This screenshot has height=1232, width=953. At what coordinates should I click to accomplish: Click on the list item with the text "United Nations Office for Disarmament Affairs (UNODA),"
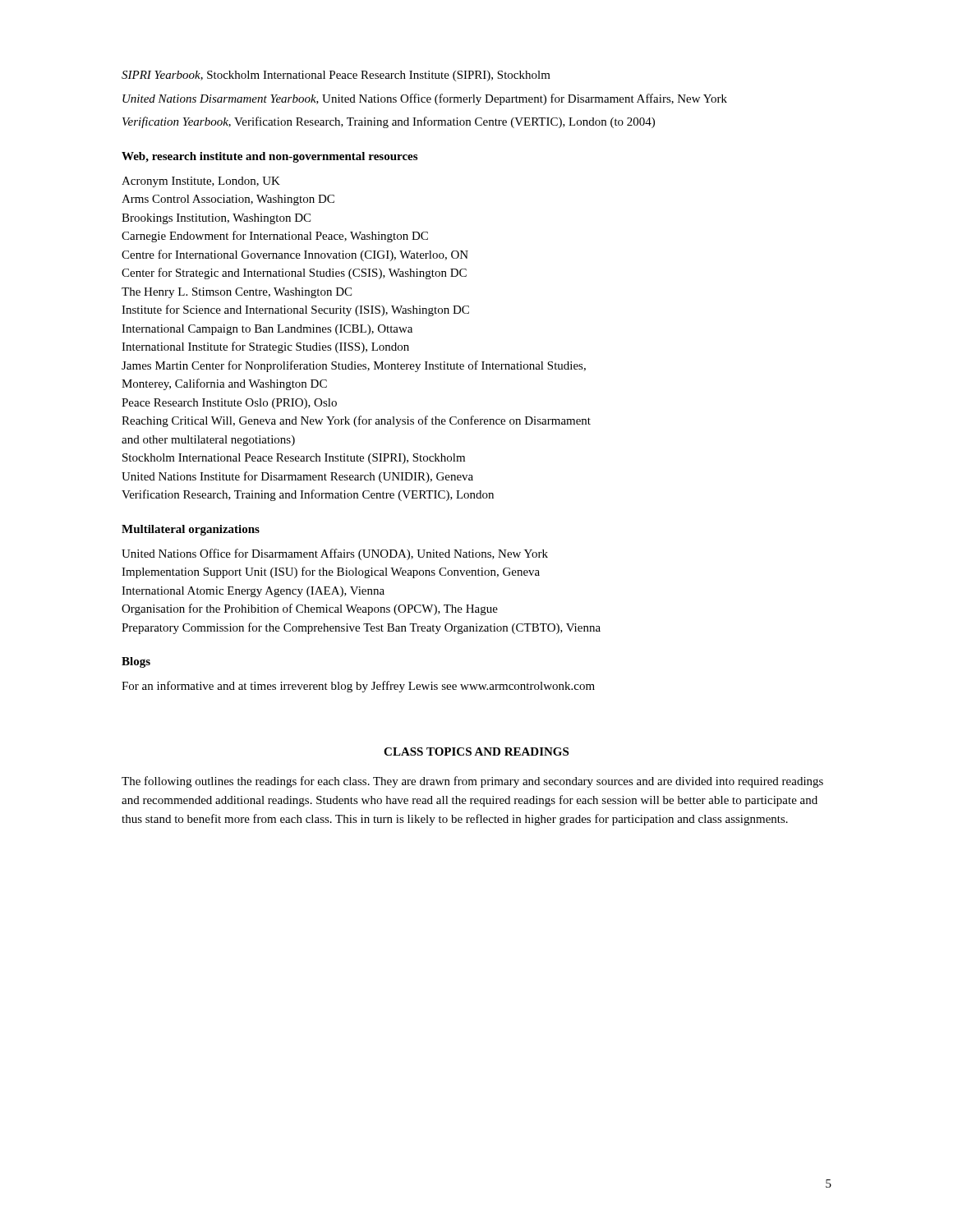(x=335, y=553)
